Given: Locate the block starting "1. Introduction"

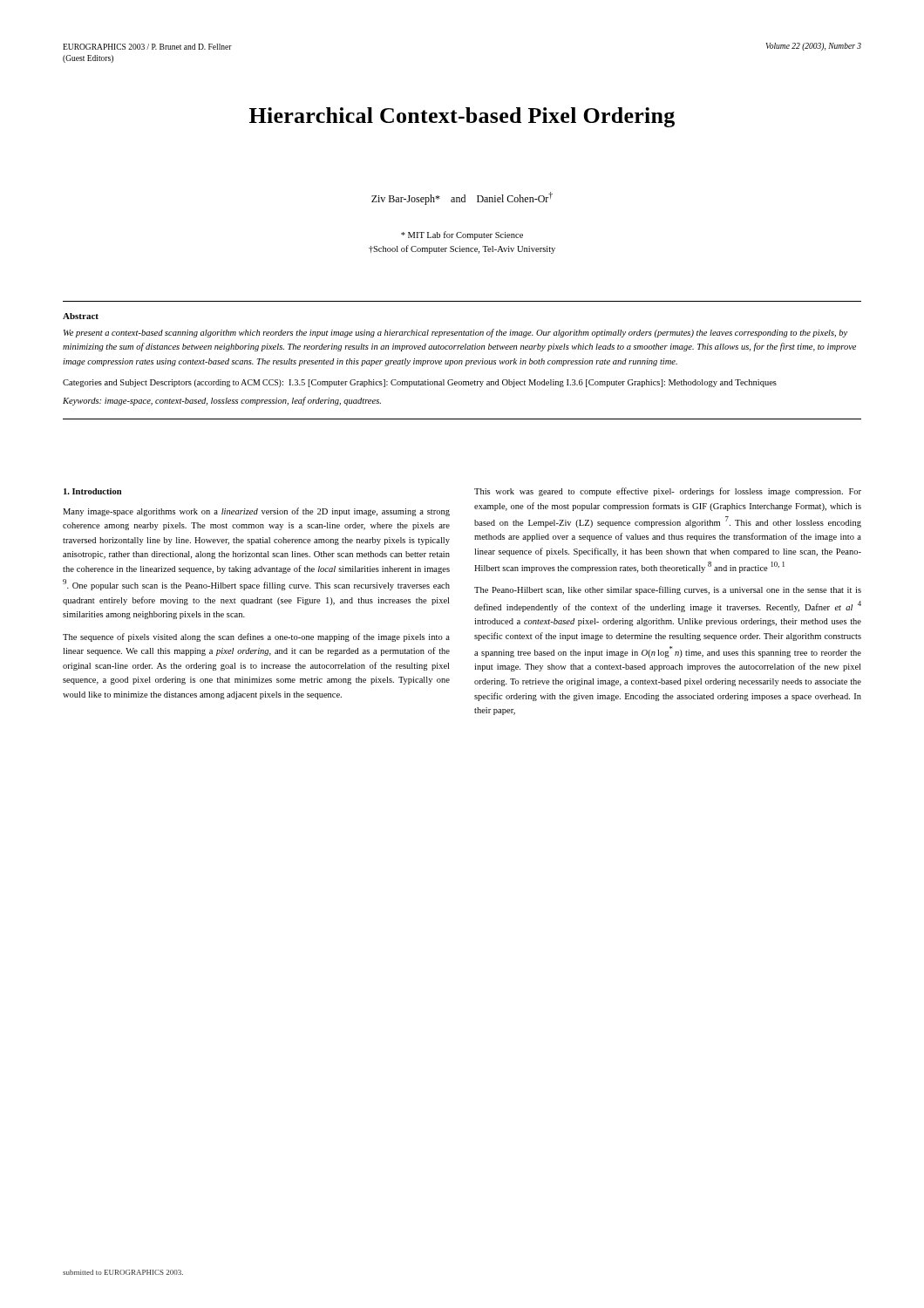Looking at the screenshot, I should (x=92, y=491).
